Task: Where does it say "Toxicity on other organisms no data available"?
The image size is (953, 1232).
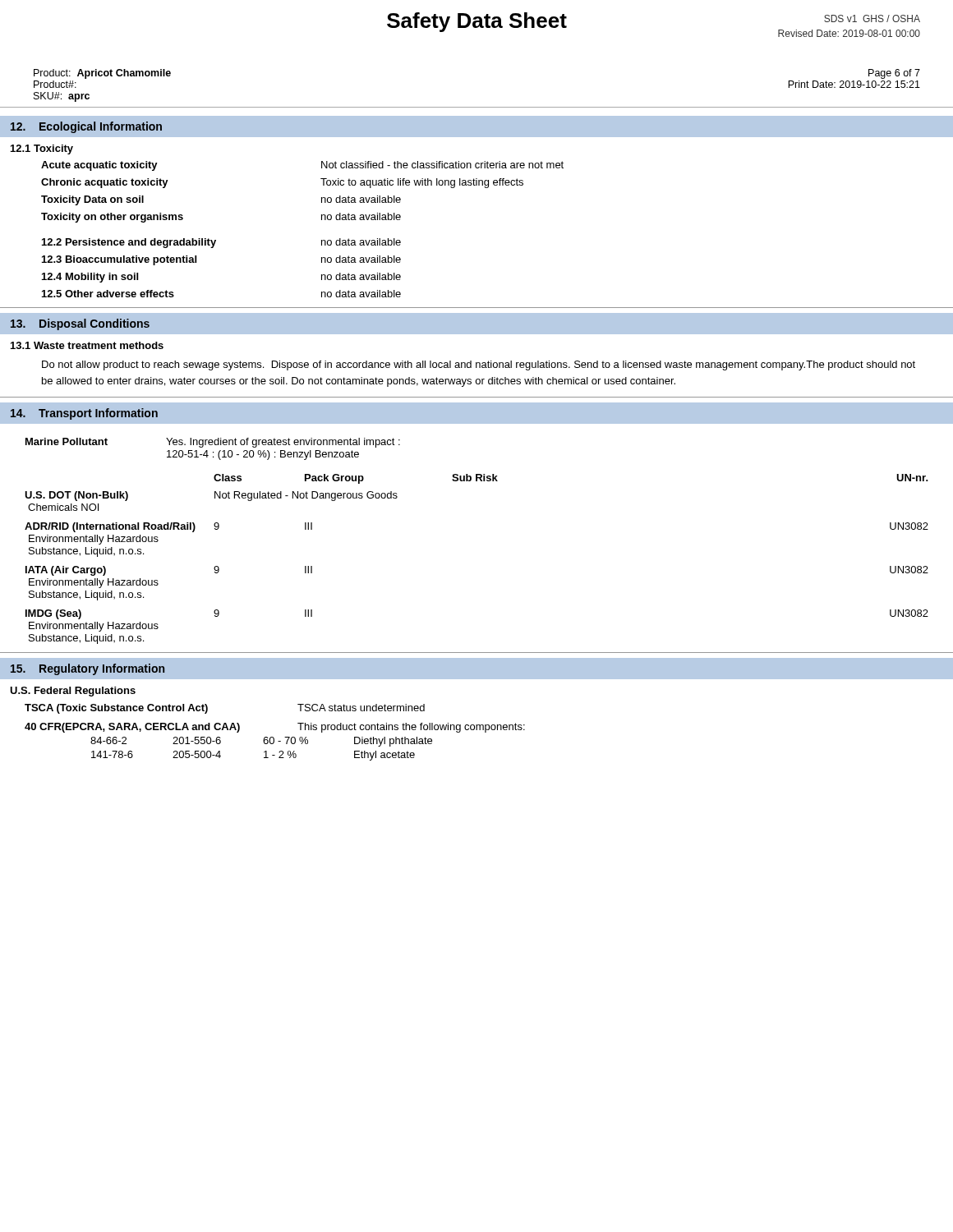Action: (x=107, y=217)
